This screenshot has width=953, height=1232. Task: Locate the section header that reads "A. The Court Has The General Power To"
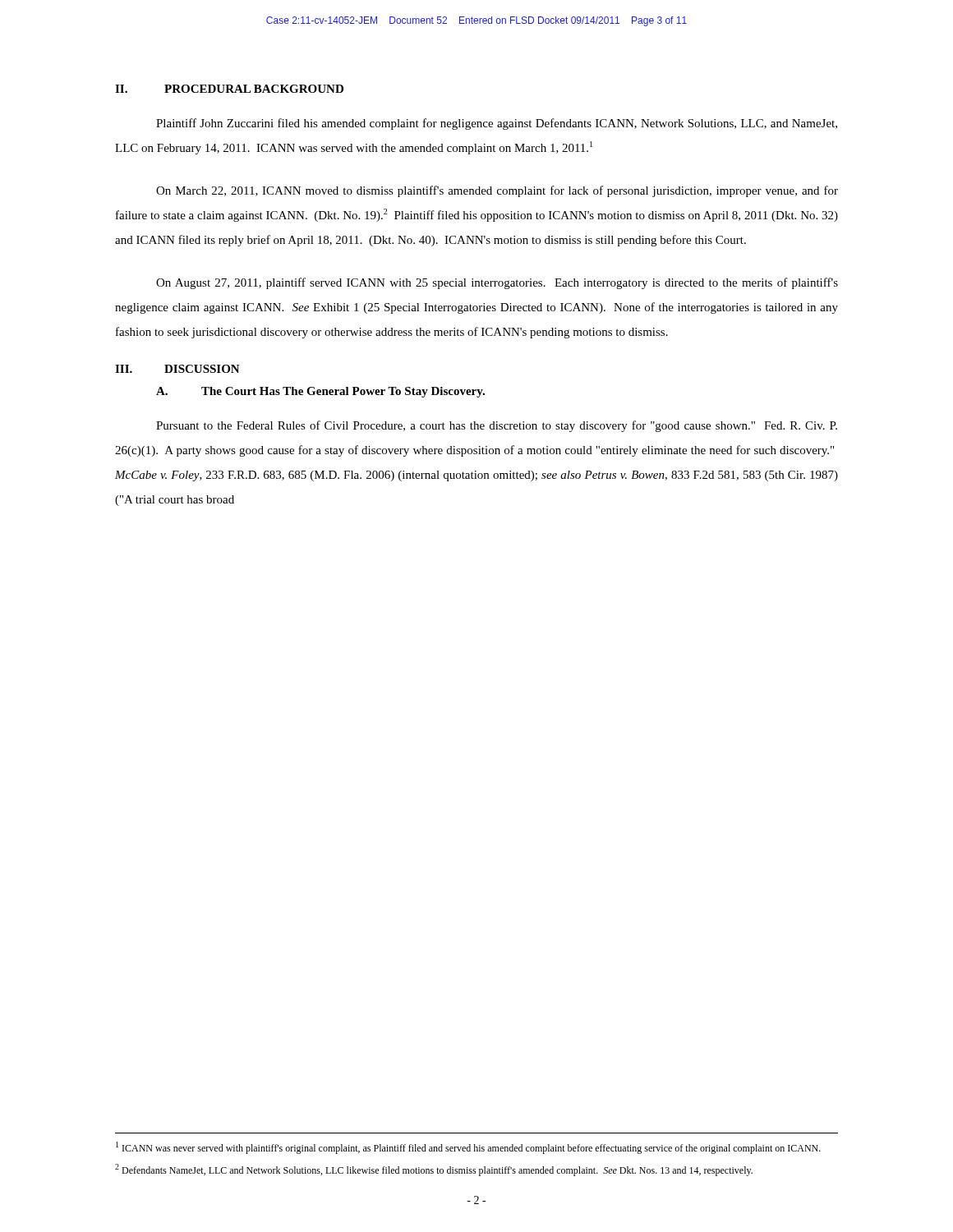tap(321, 391)
